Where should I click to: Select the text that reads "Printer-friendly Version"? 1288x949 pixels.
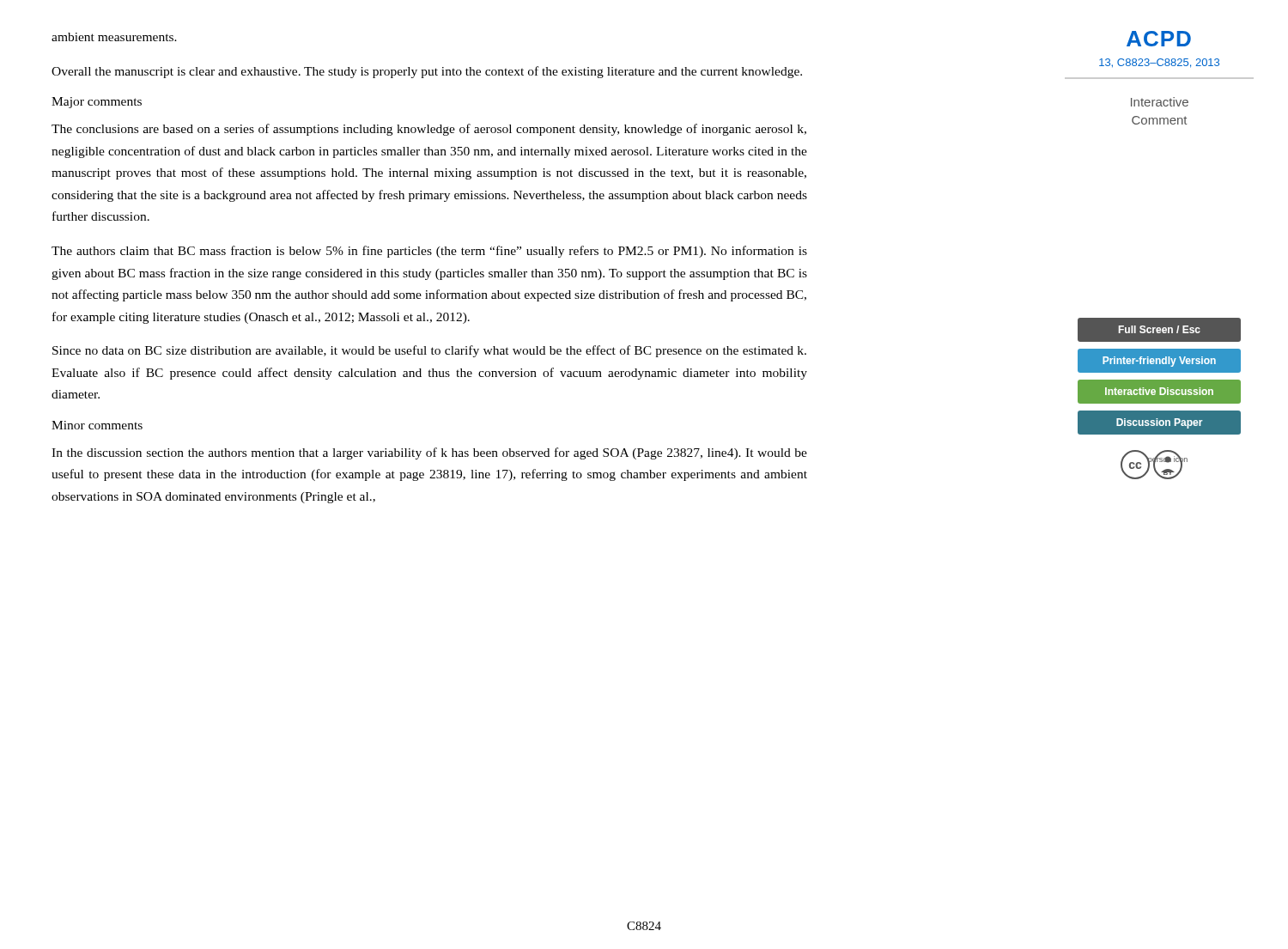tap(1159, 361)
